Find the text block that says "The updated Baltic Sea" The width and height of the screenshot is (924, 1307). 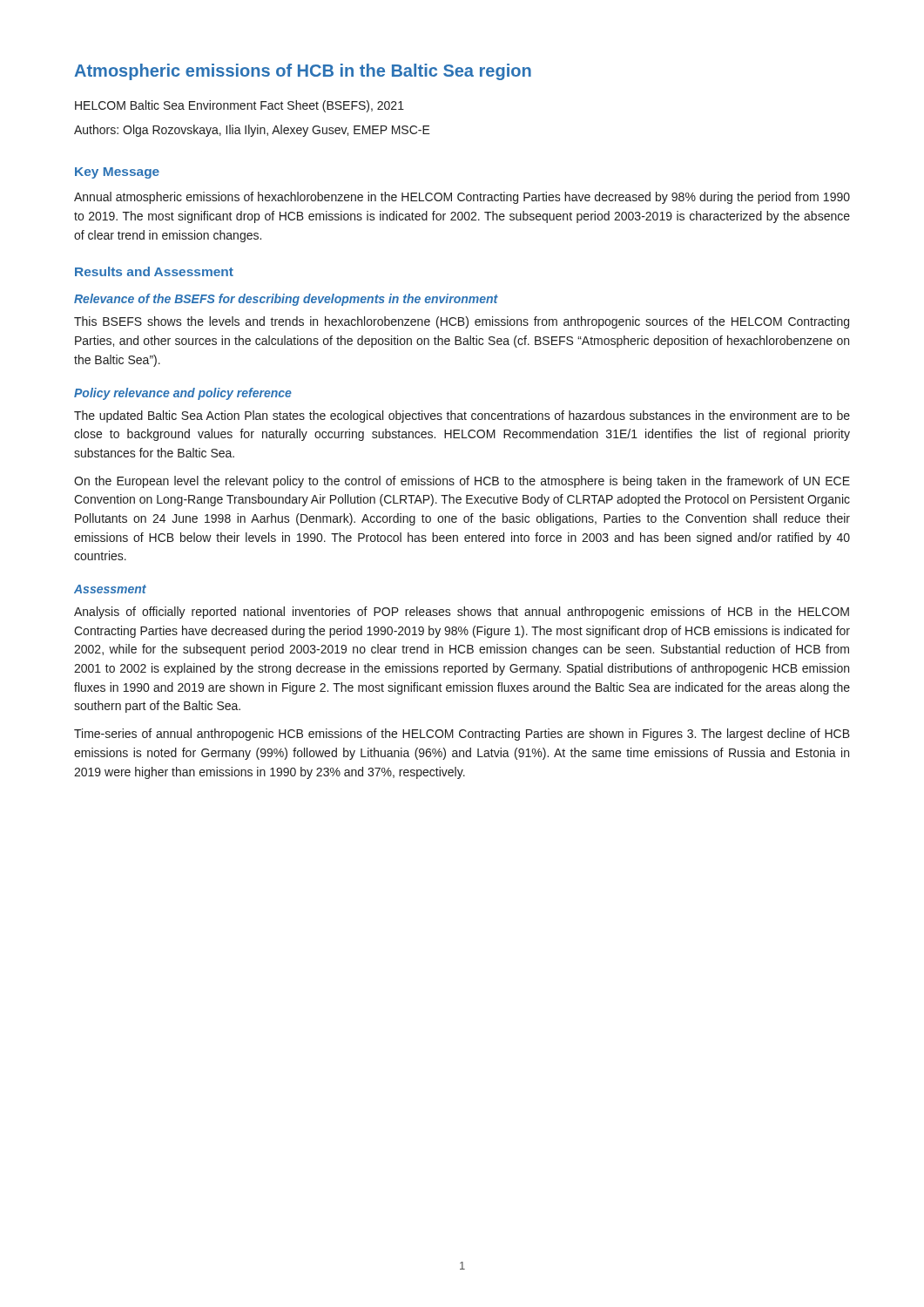pyautogui.click(x=462, y=434)
